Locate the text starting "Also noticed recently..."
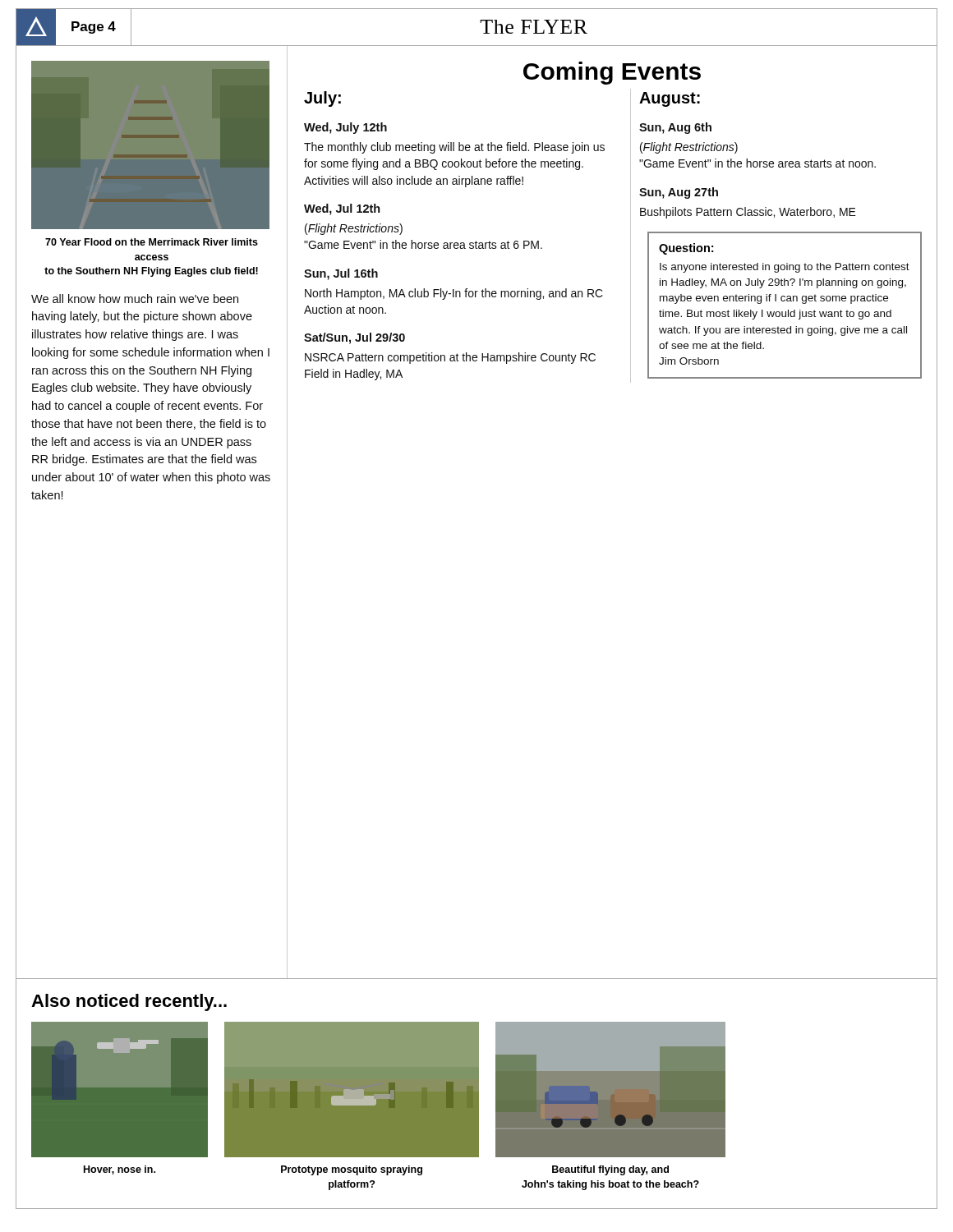 (476, 1091)
